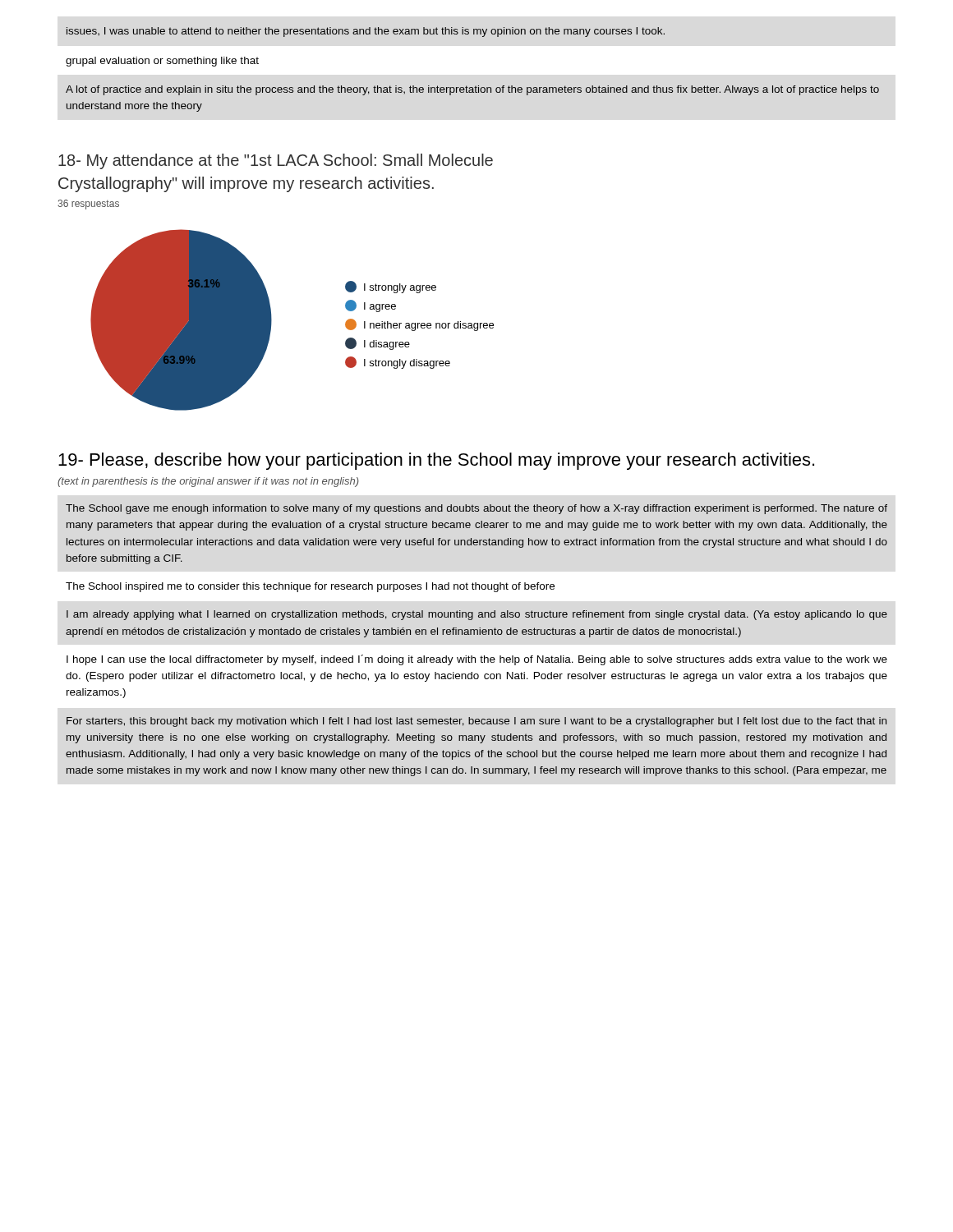The width and height of the screenshot is (953, 1232).
Task: Where is the passage that starts "I hope I can"?
Action: coord(476,676)
